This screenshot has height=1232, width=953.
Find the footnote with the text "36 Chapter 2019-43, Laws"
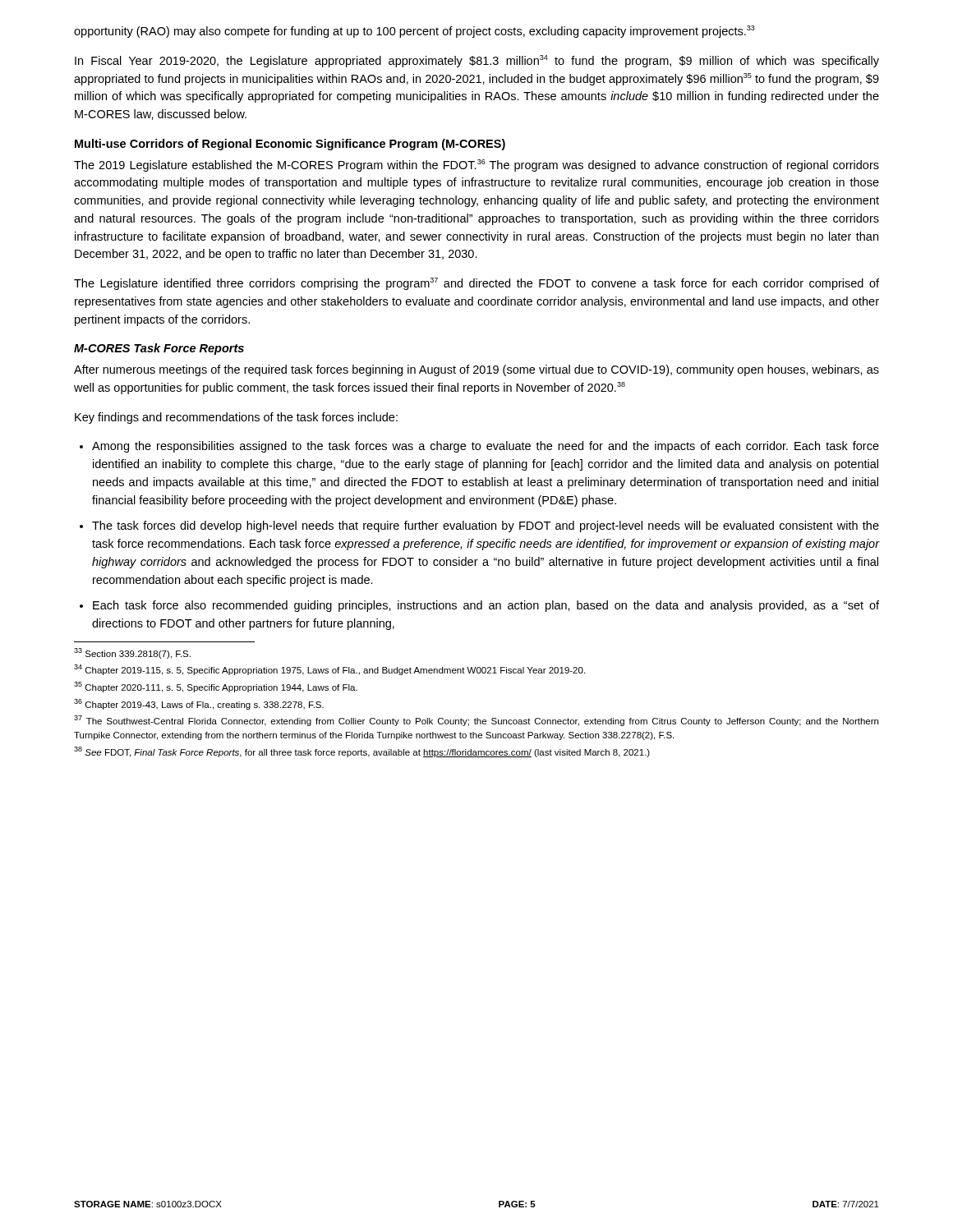click(x=199, y=704)
